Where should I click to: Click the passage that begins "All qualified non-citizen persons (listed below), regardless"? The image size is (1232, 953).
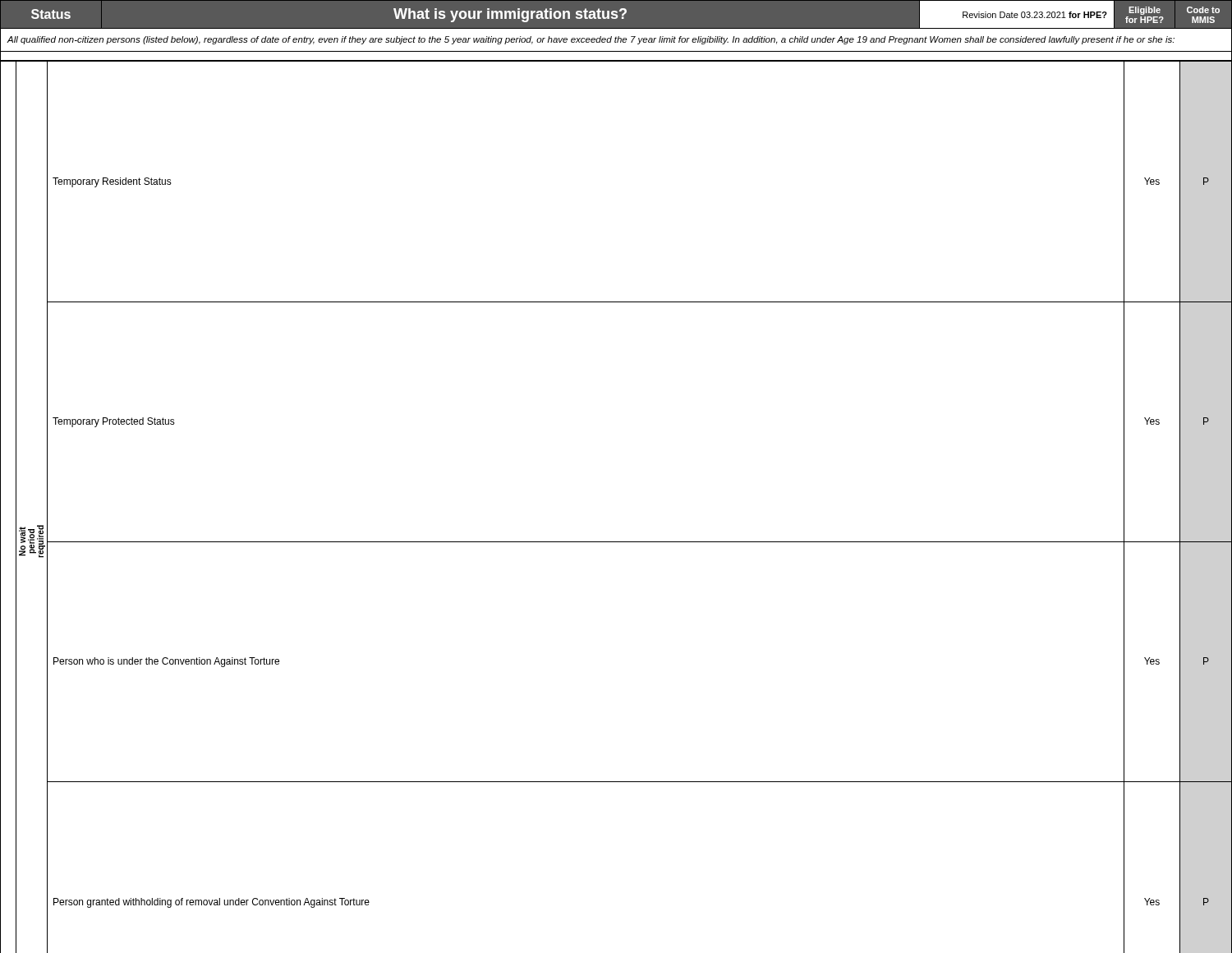pos(591,39)
